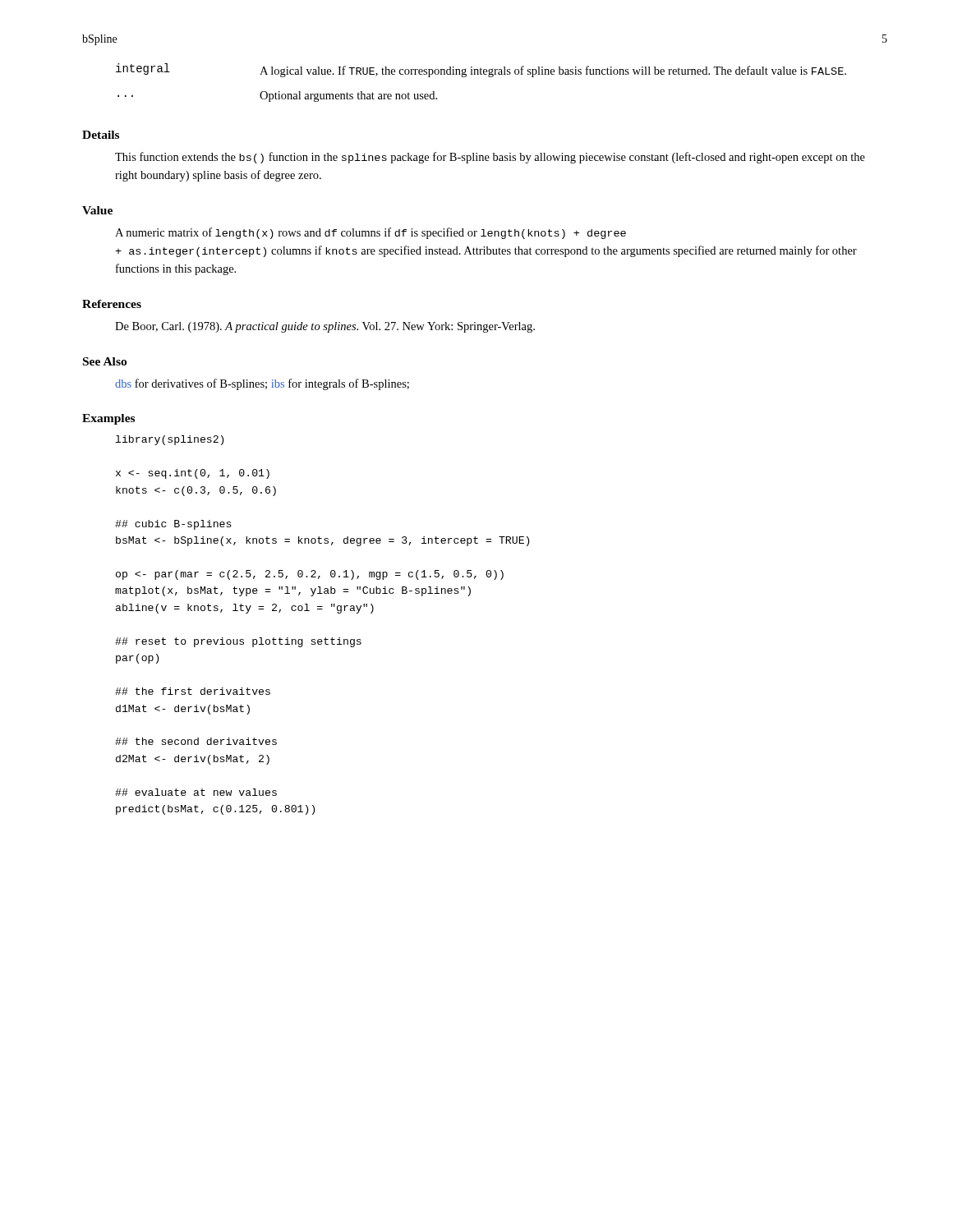Locate the table with the text "integral A logical"
The height and width of the screenshot is (1232, 953).
(x=485, y=85)
